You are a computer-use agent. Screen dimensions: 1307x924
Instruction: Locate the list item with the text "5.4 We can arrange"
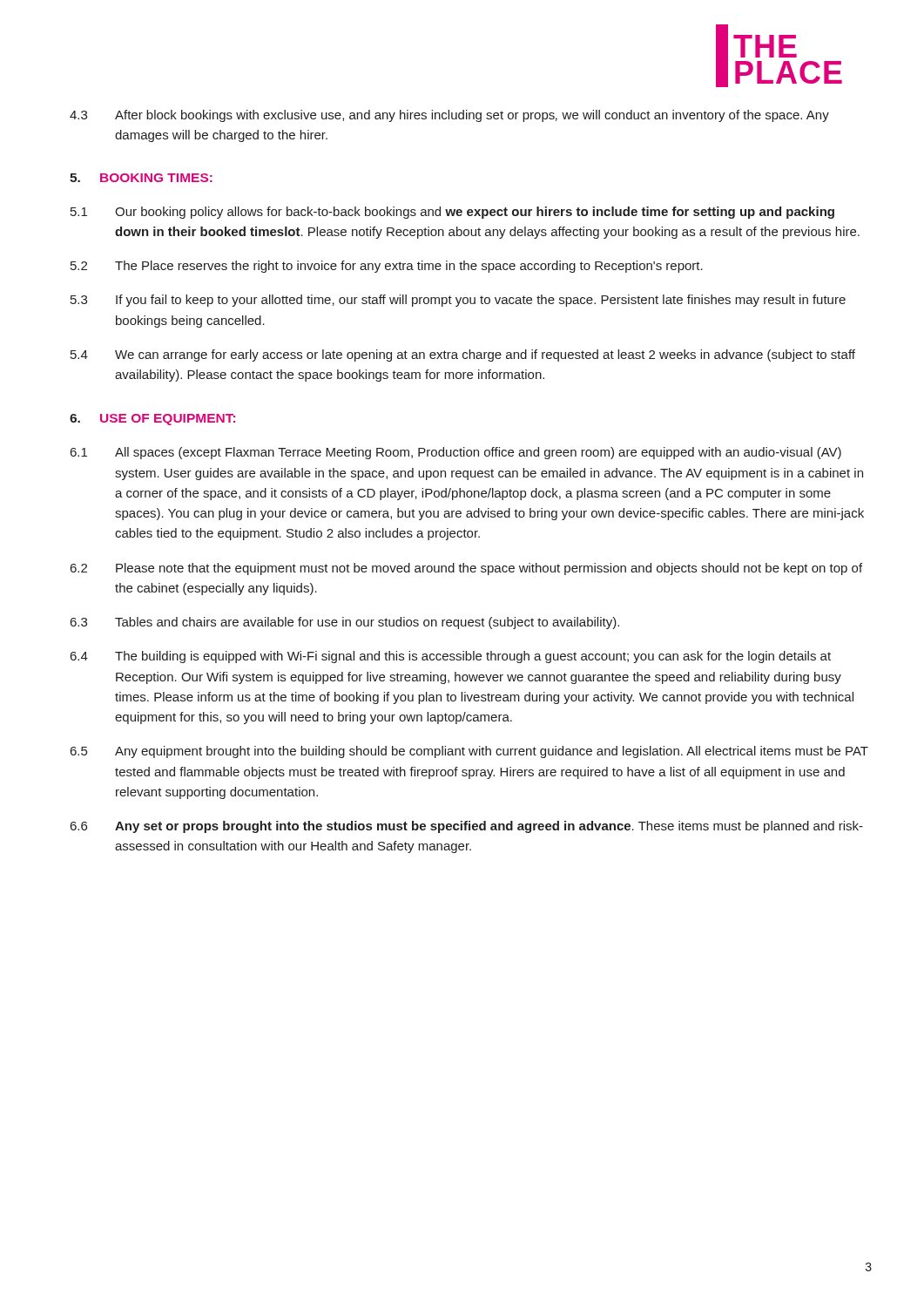471,364
